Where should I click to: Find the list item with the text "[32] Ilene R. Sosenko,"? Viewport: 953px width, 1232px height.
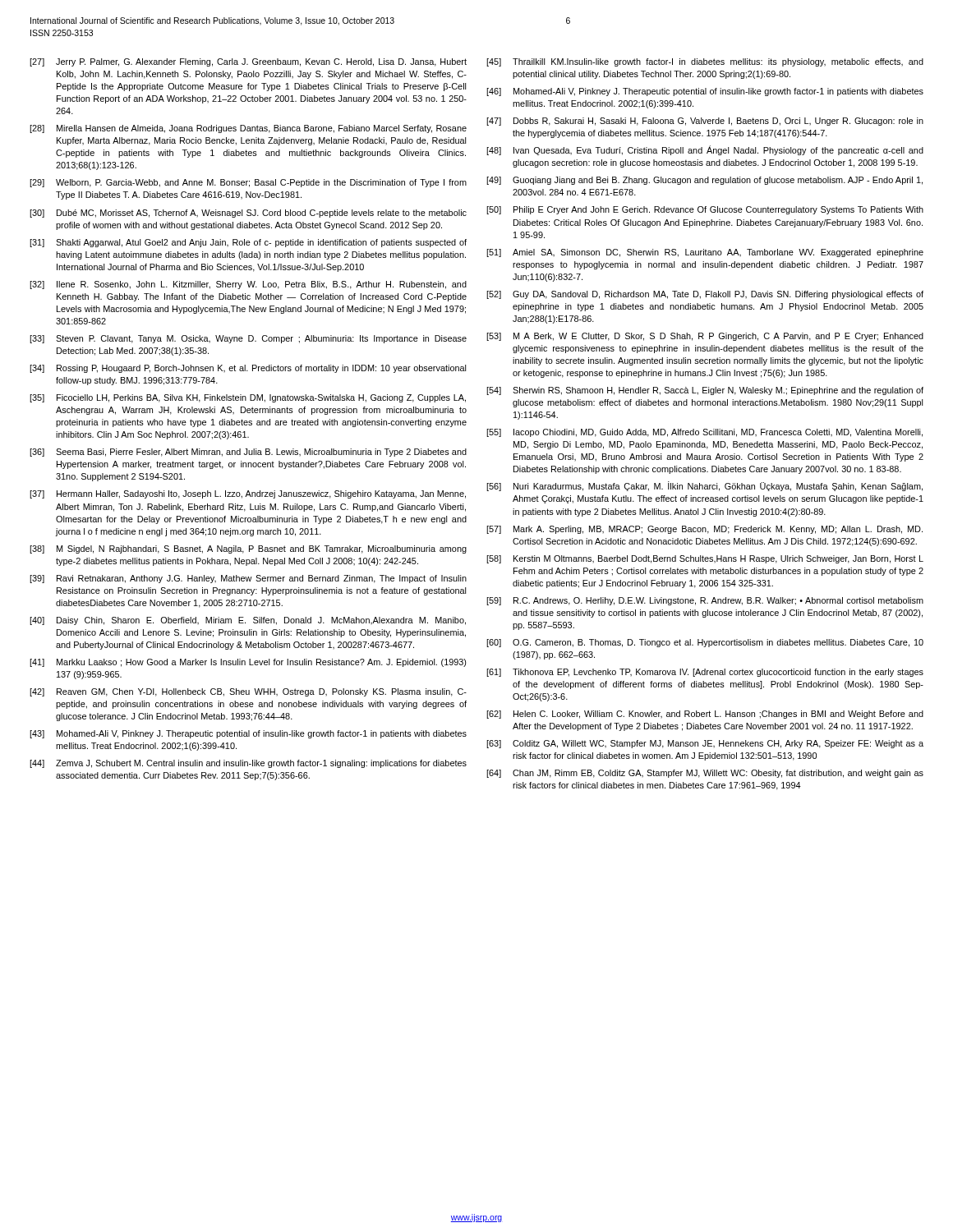[248, 303]
